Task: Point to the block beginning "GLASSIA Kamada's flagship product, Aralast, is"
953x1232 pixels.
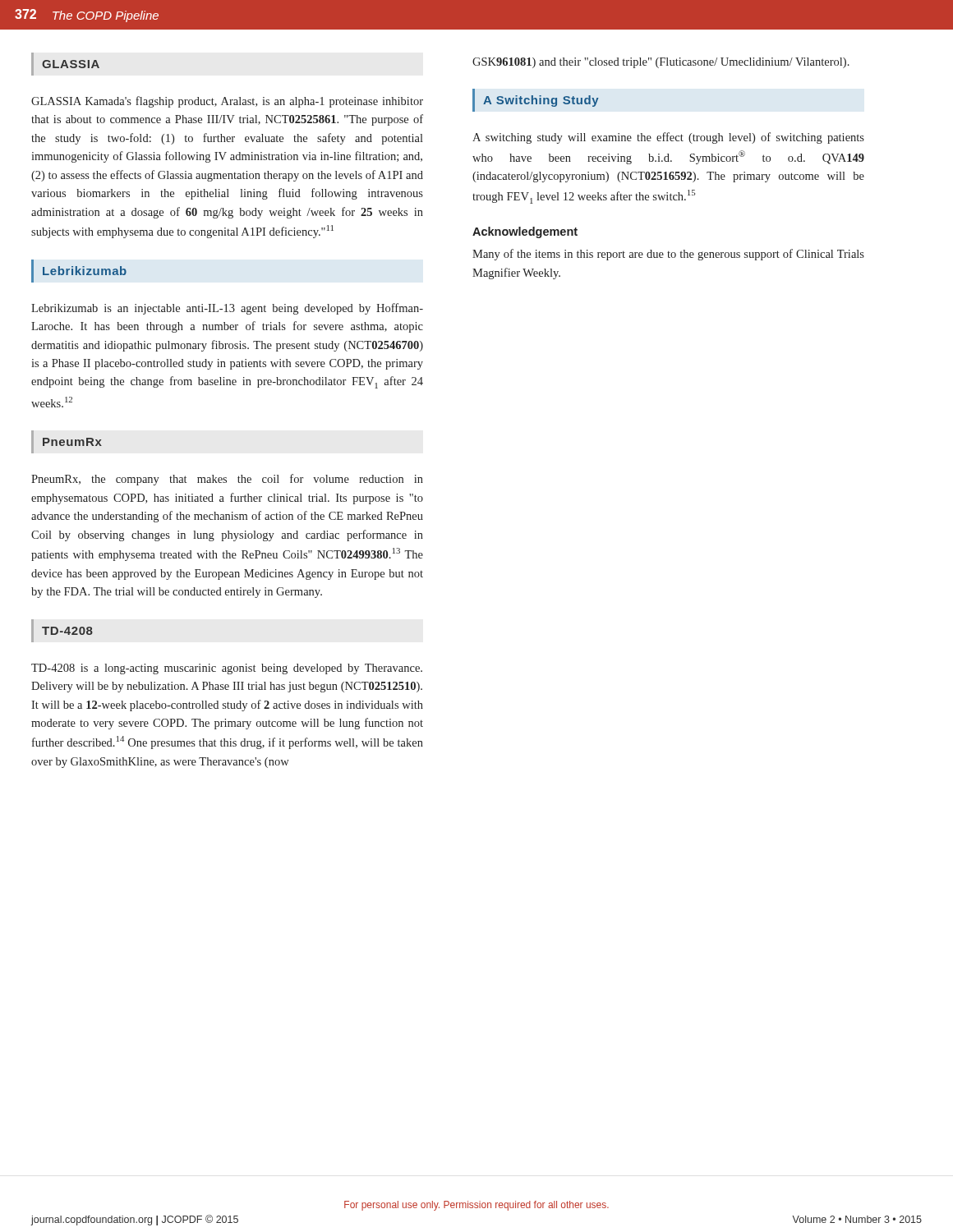Action: (227, 167)
